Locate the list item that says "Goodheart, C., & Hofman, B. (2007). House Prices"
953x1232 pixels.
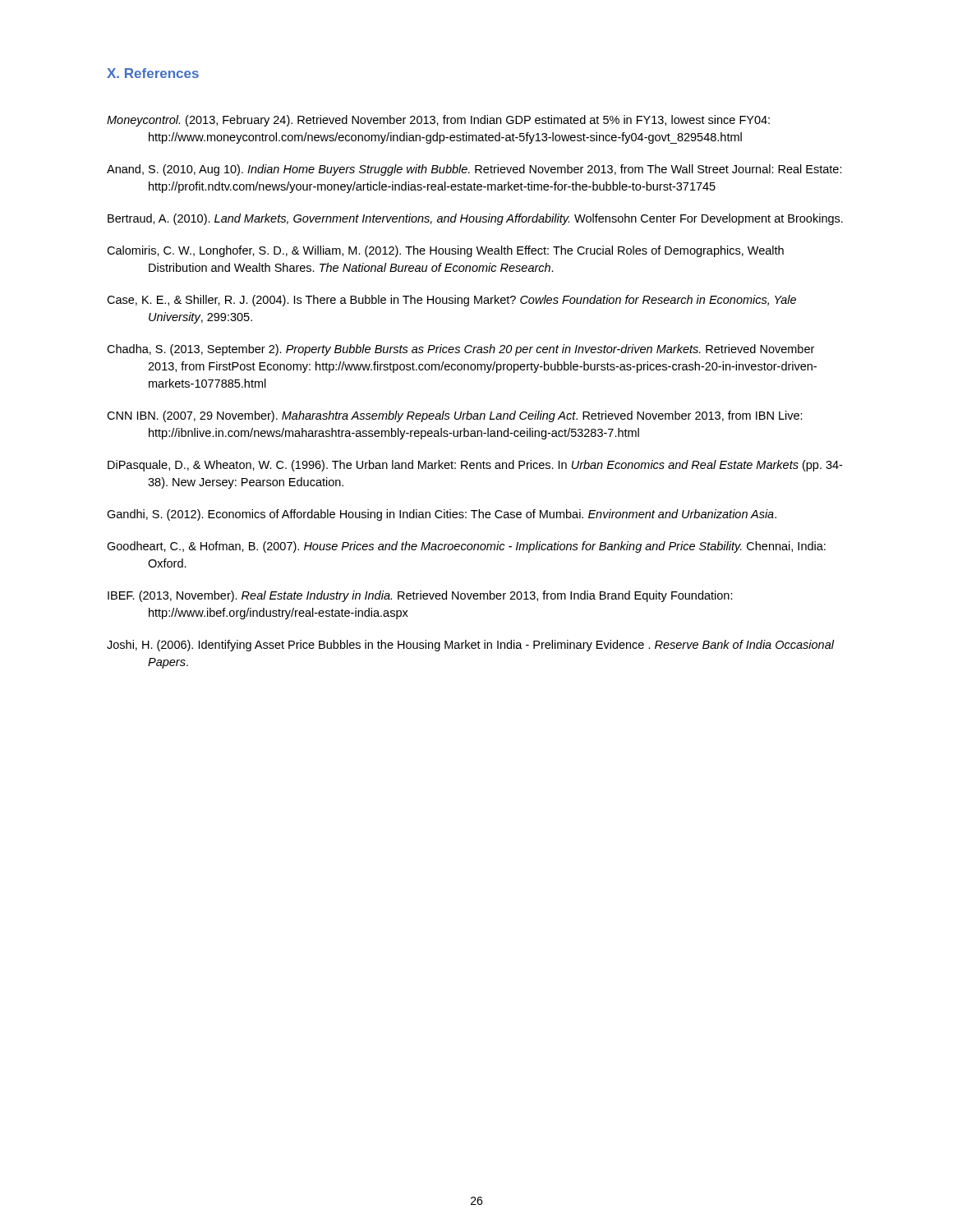click(467, 555)
